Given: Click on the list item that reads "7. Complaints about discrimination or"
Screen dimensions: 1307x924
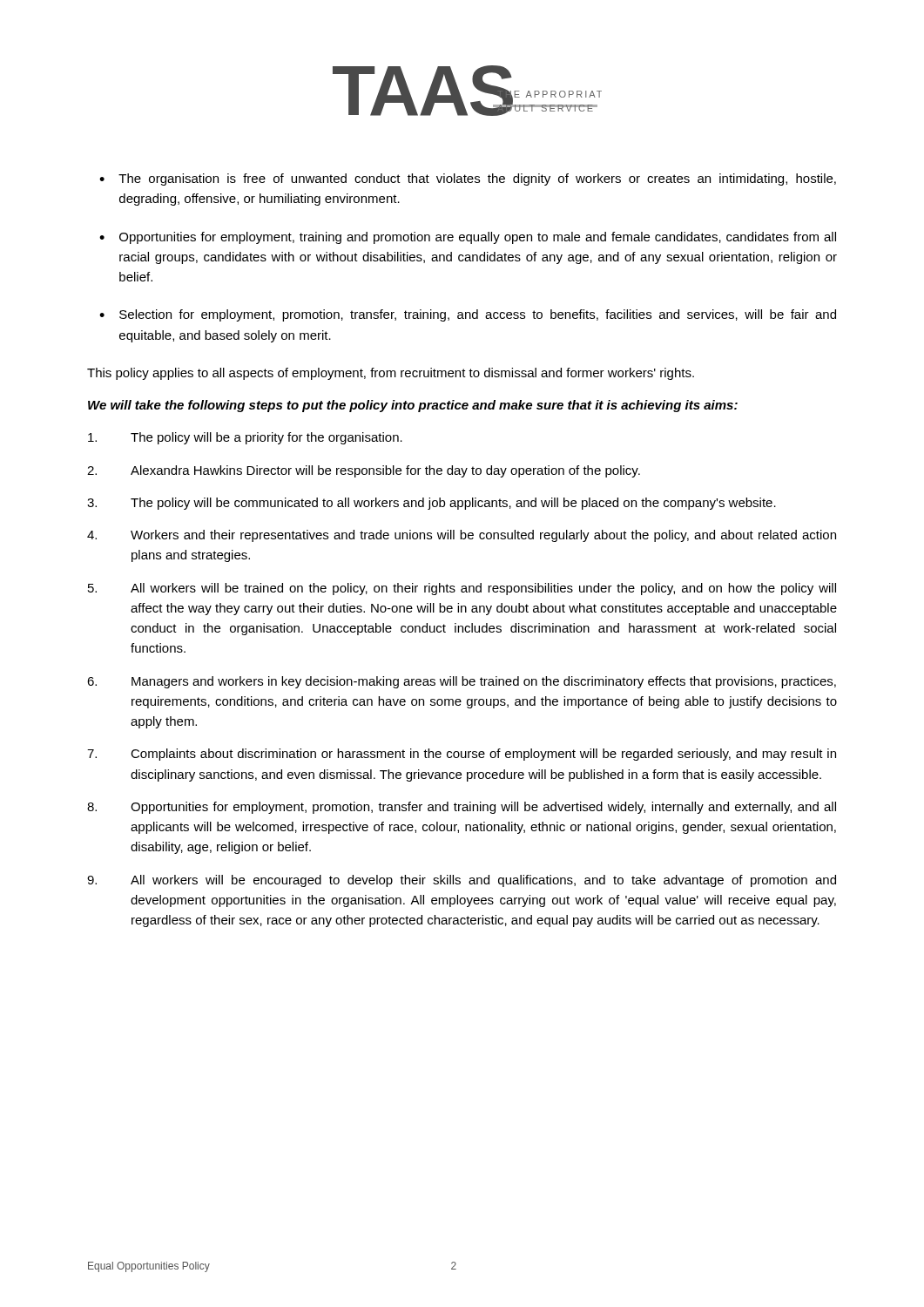Looking at the screenshot, I should [x=462, y=764].
